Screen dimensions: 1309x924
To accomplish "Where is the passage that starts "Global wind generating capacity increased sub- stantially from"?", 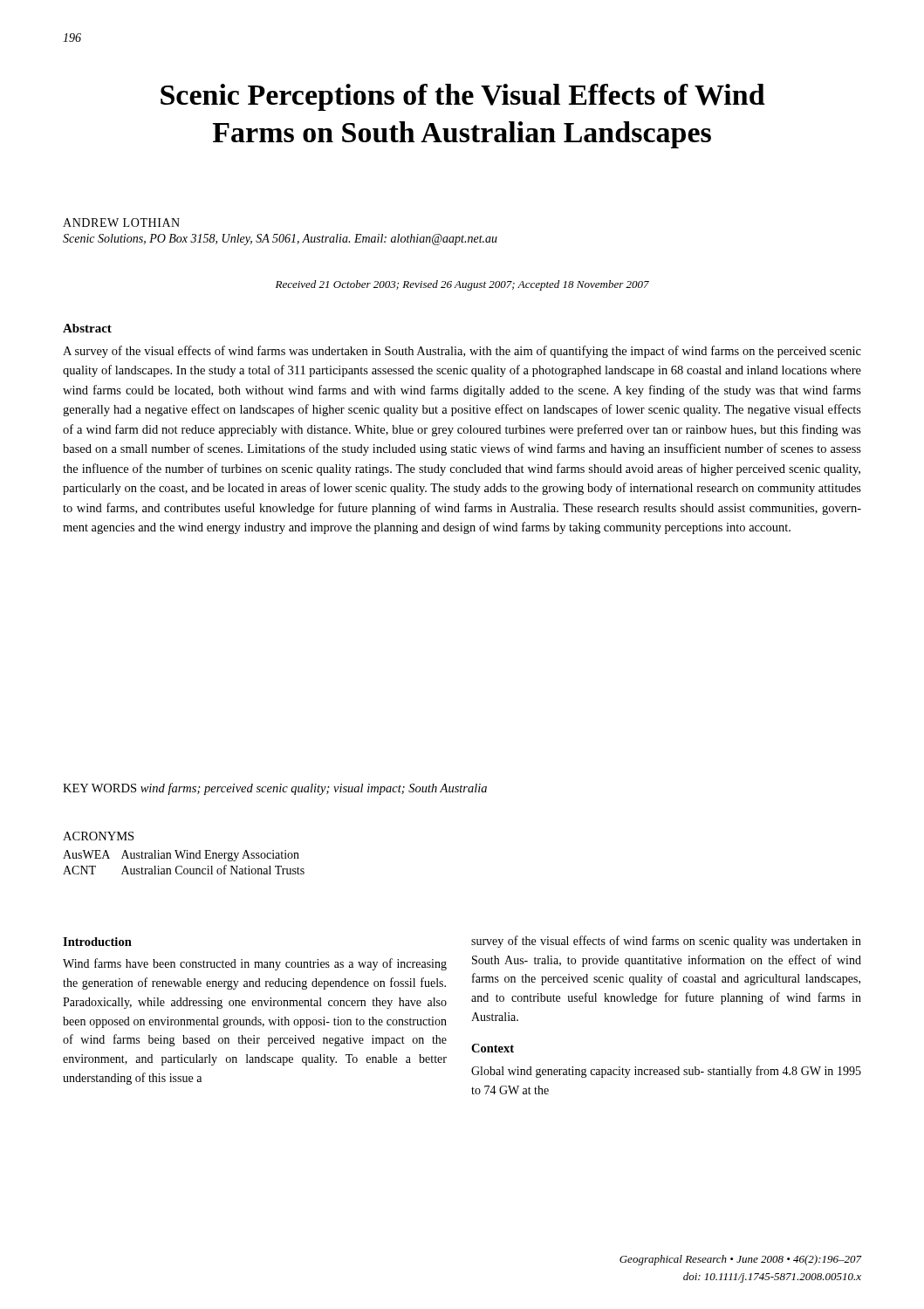I will point(666,1081).
